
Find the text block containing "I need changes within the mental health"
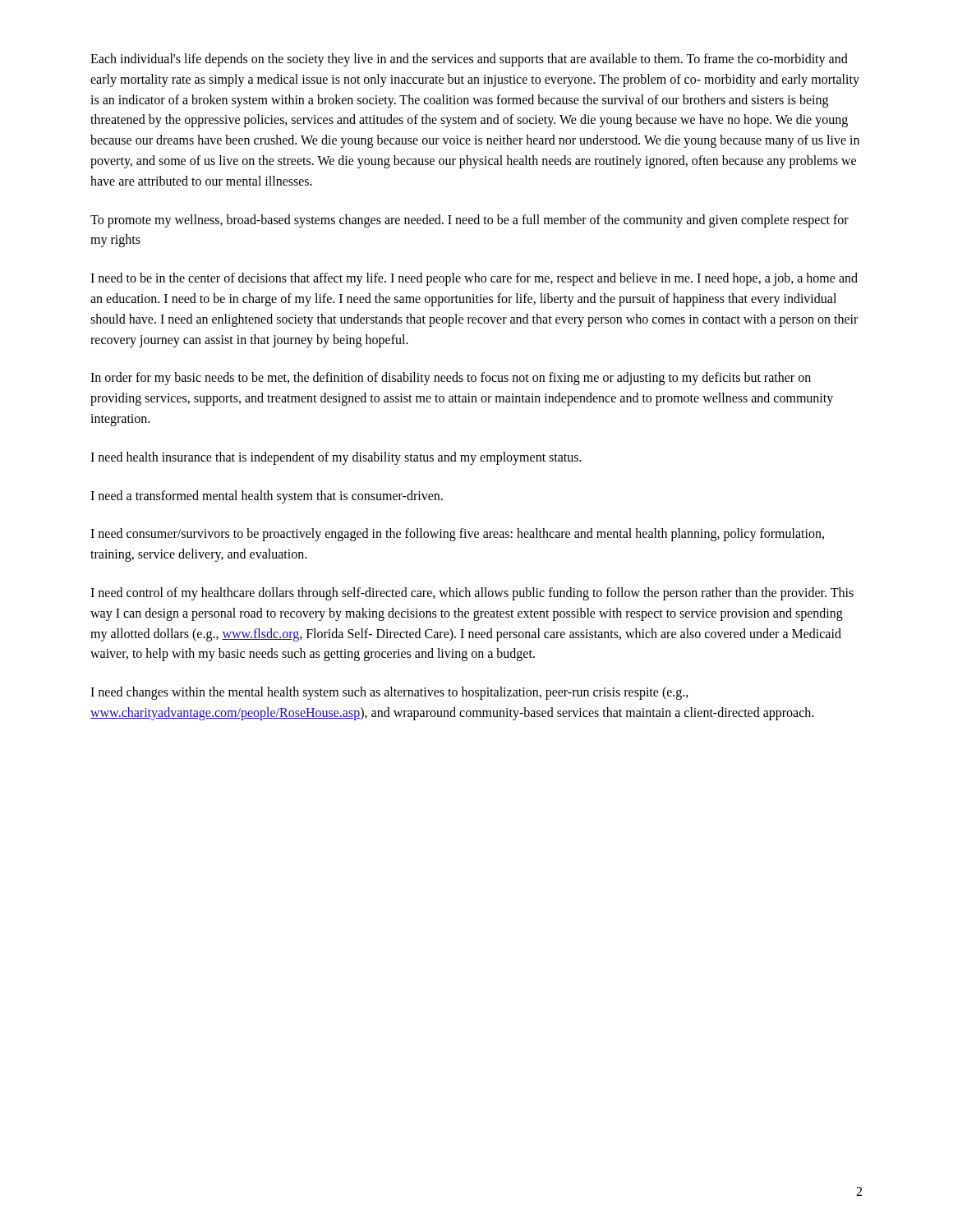[452, 702]
